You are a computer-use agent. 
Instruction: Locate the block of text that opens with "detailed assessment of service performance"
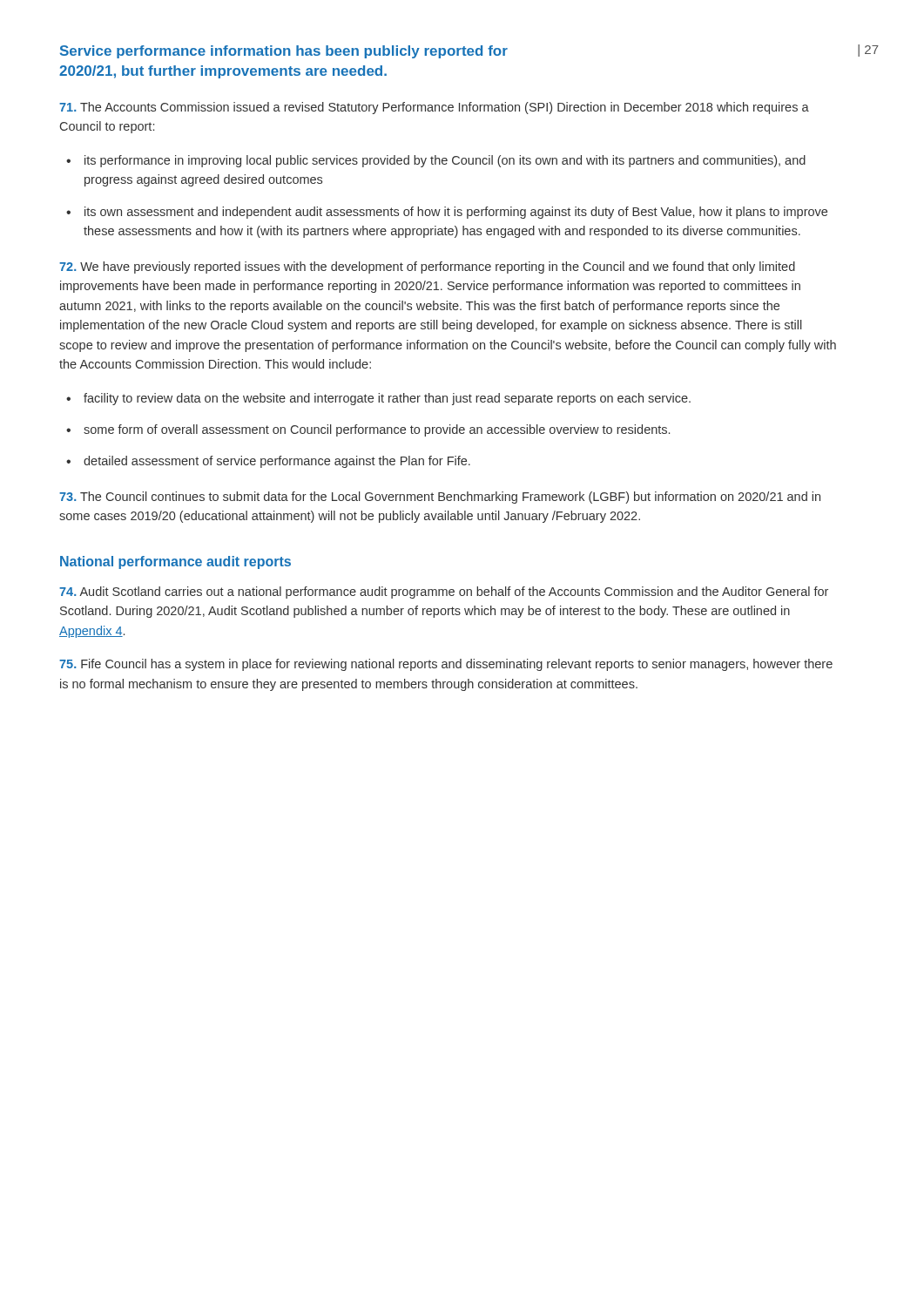(277, 461)
